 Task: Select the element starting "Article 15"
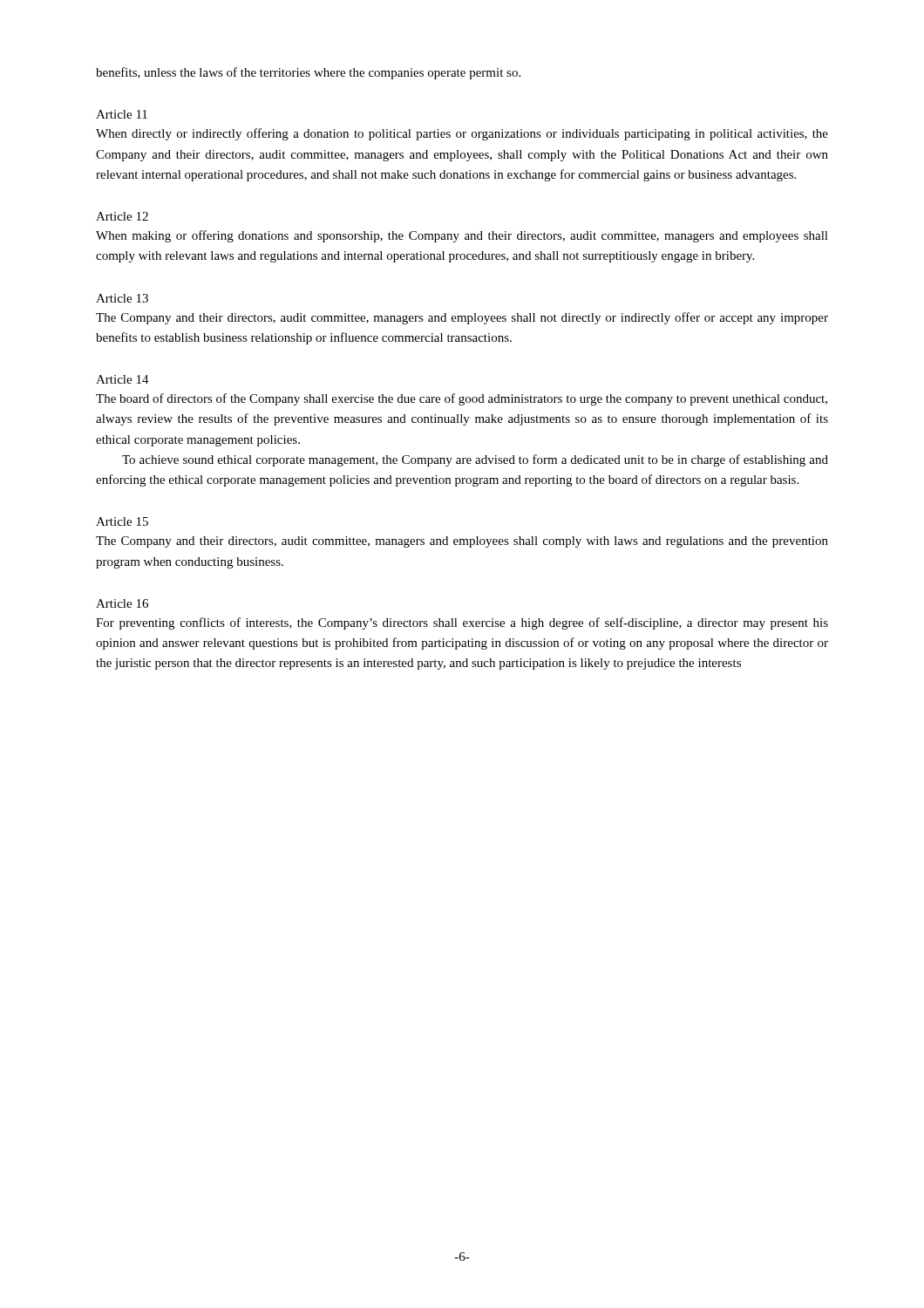point(122,522)
